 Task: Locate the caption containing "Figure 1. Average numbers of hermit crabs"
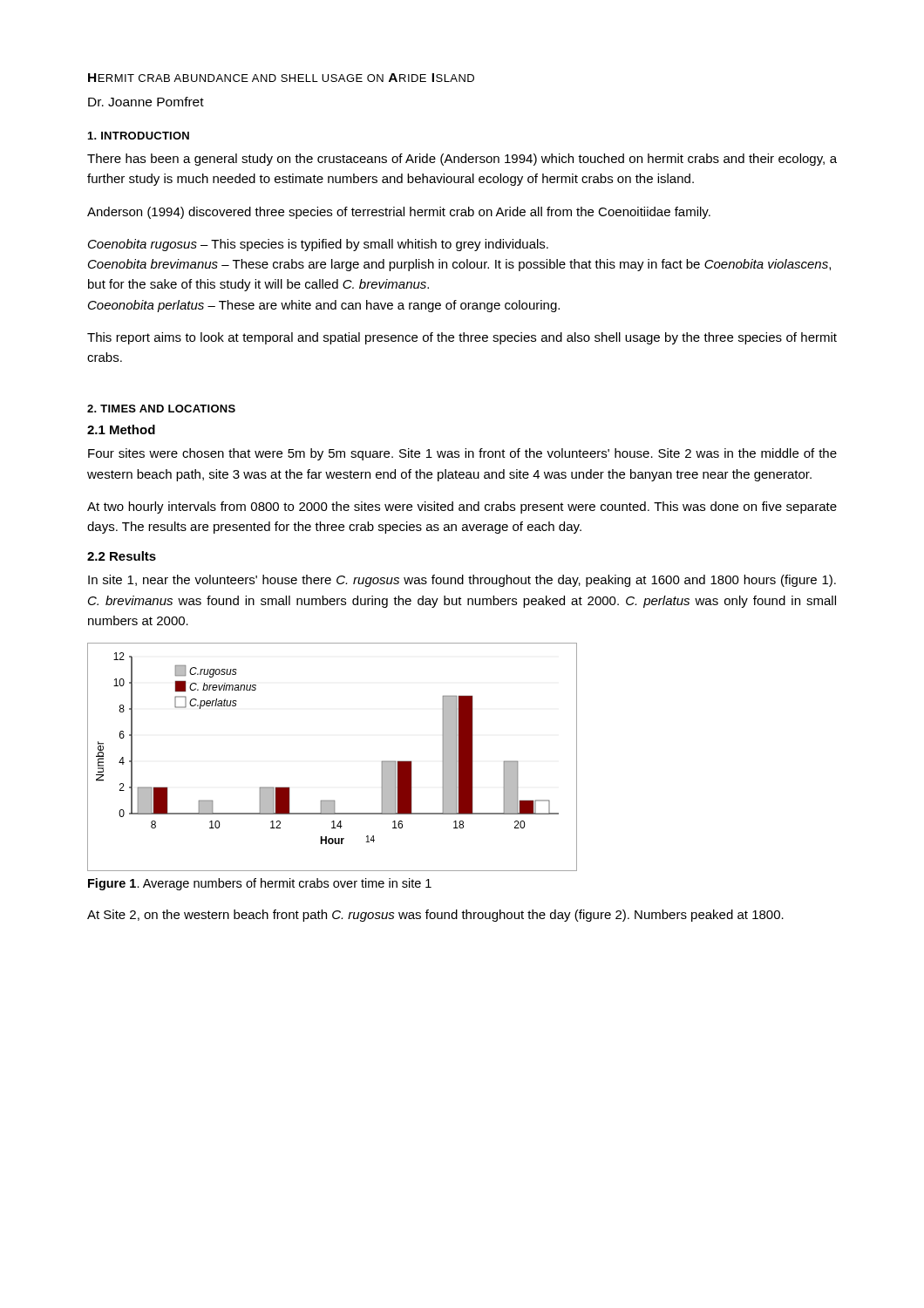pyautogui.click(x=260, y=883)
